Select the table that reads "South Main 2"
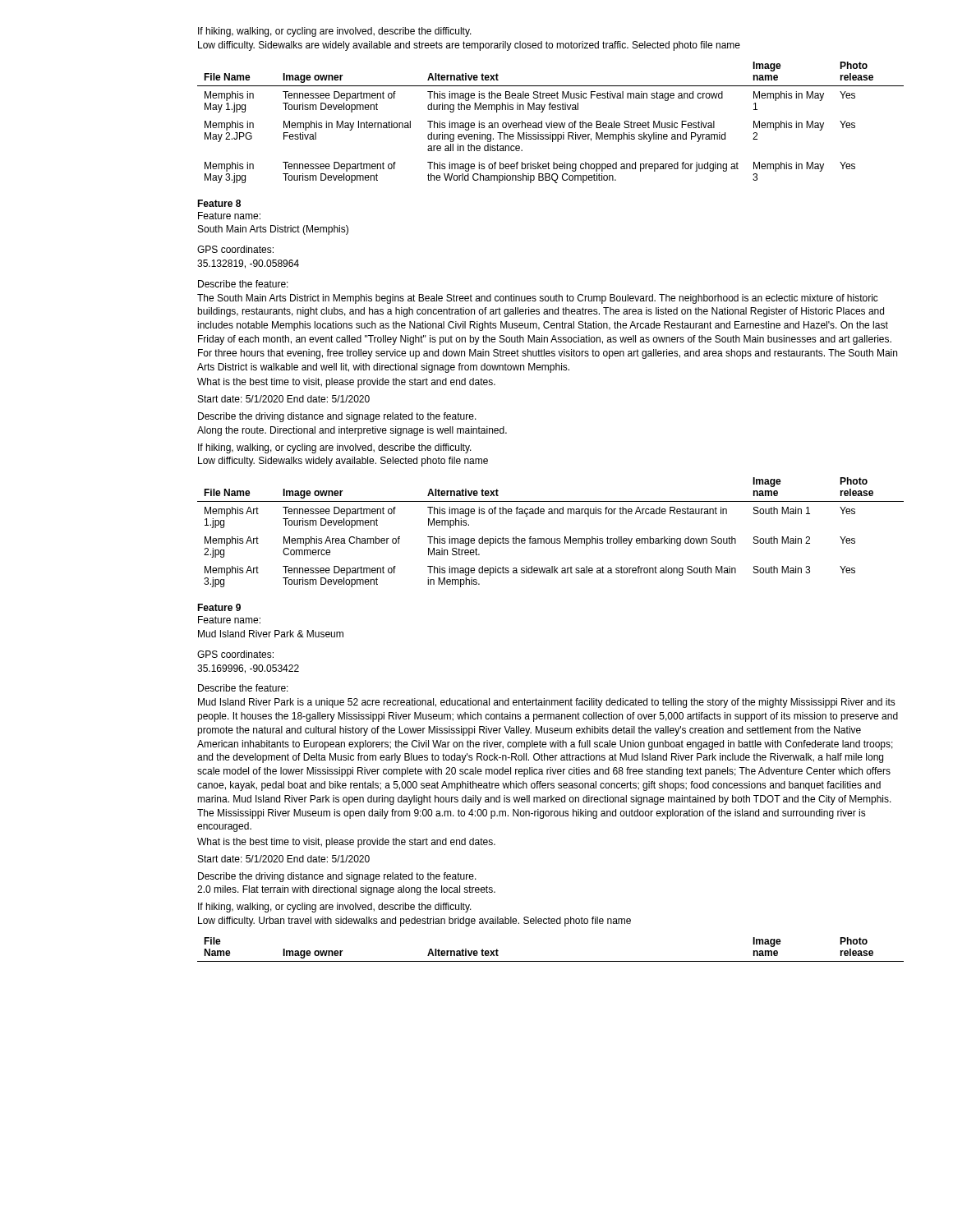 coord(550,532)
